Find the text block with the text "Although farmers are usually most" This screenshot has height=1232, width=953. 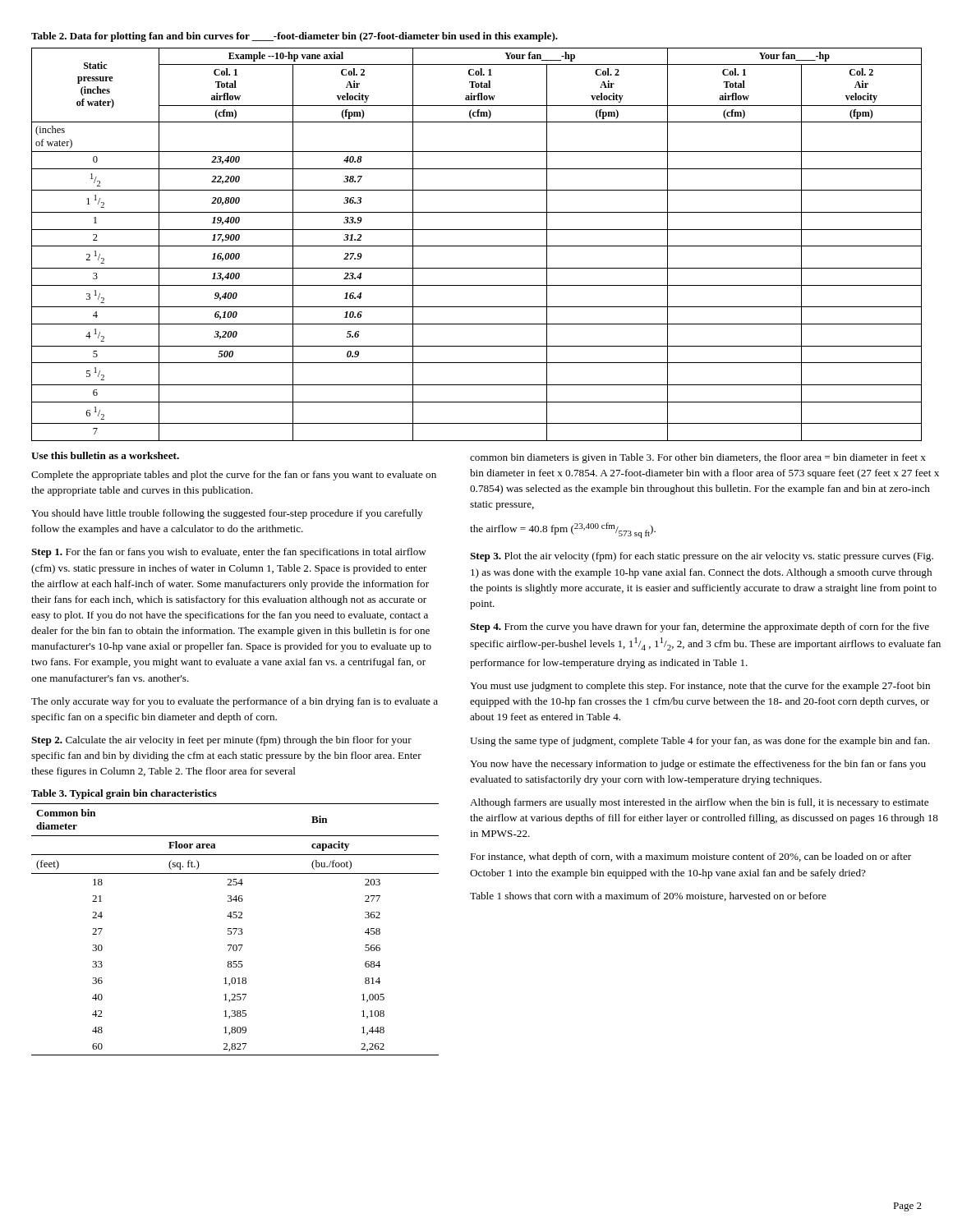(704, 818)
